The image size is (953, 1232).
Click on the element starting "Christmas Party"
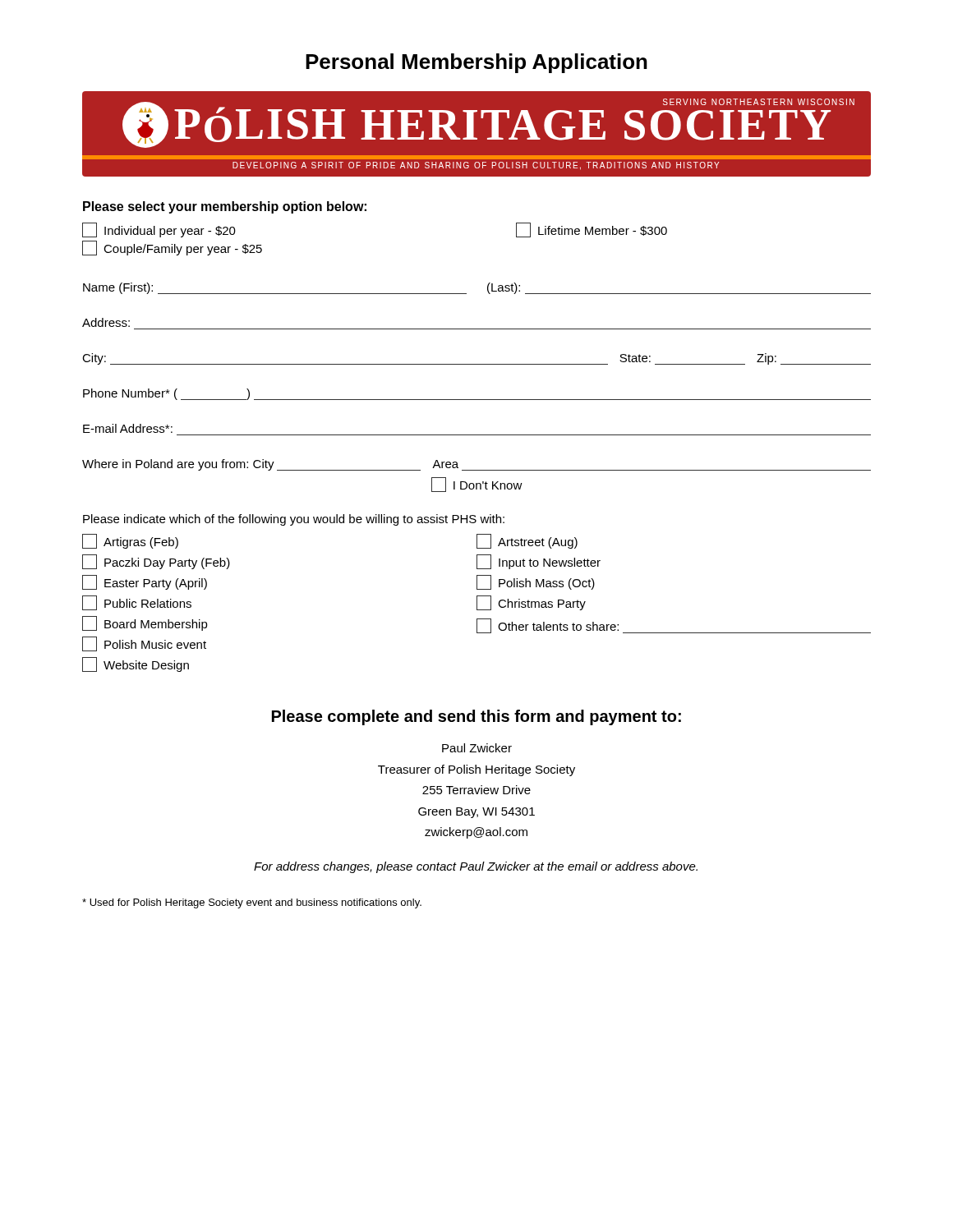click(x=531, y=603)
